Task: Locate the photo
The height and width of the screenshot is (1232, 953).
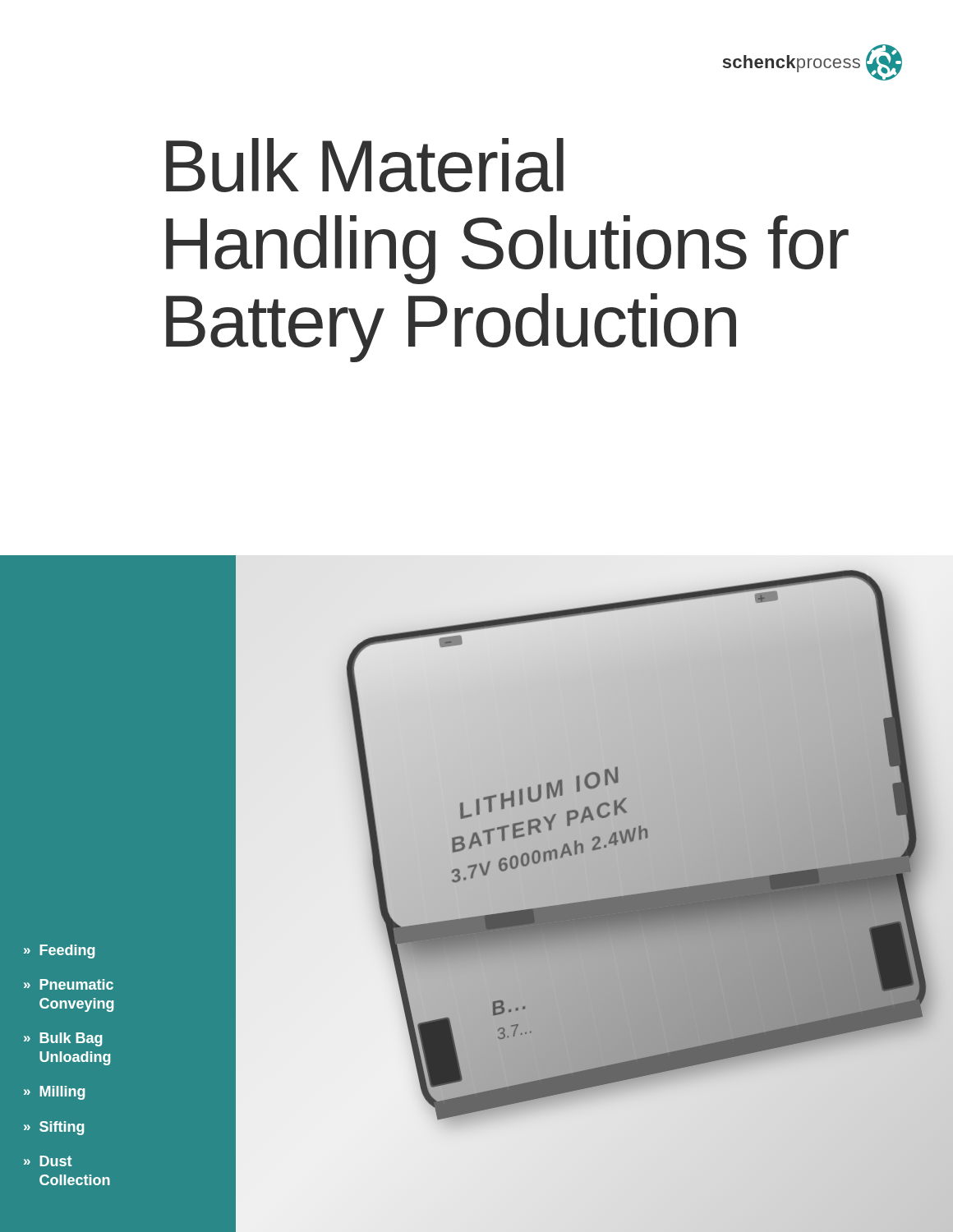Action: pos(594,894)
